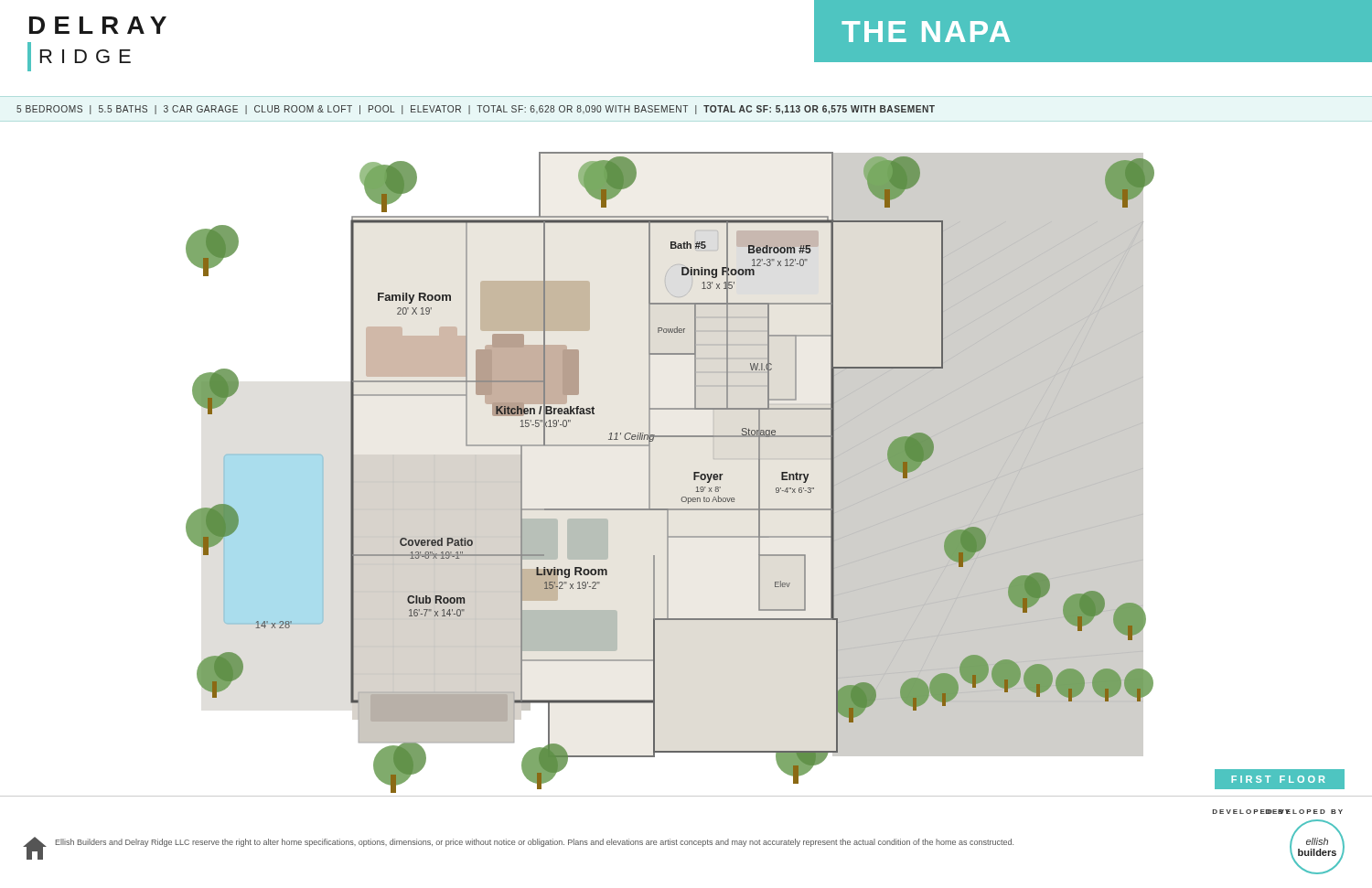Viewport: 1372px width, 888px height.
Task: Select a section header
Action: [927, 31]
